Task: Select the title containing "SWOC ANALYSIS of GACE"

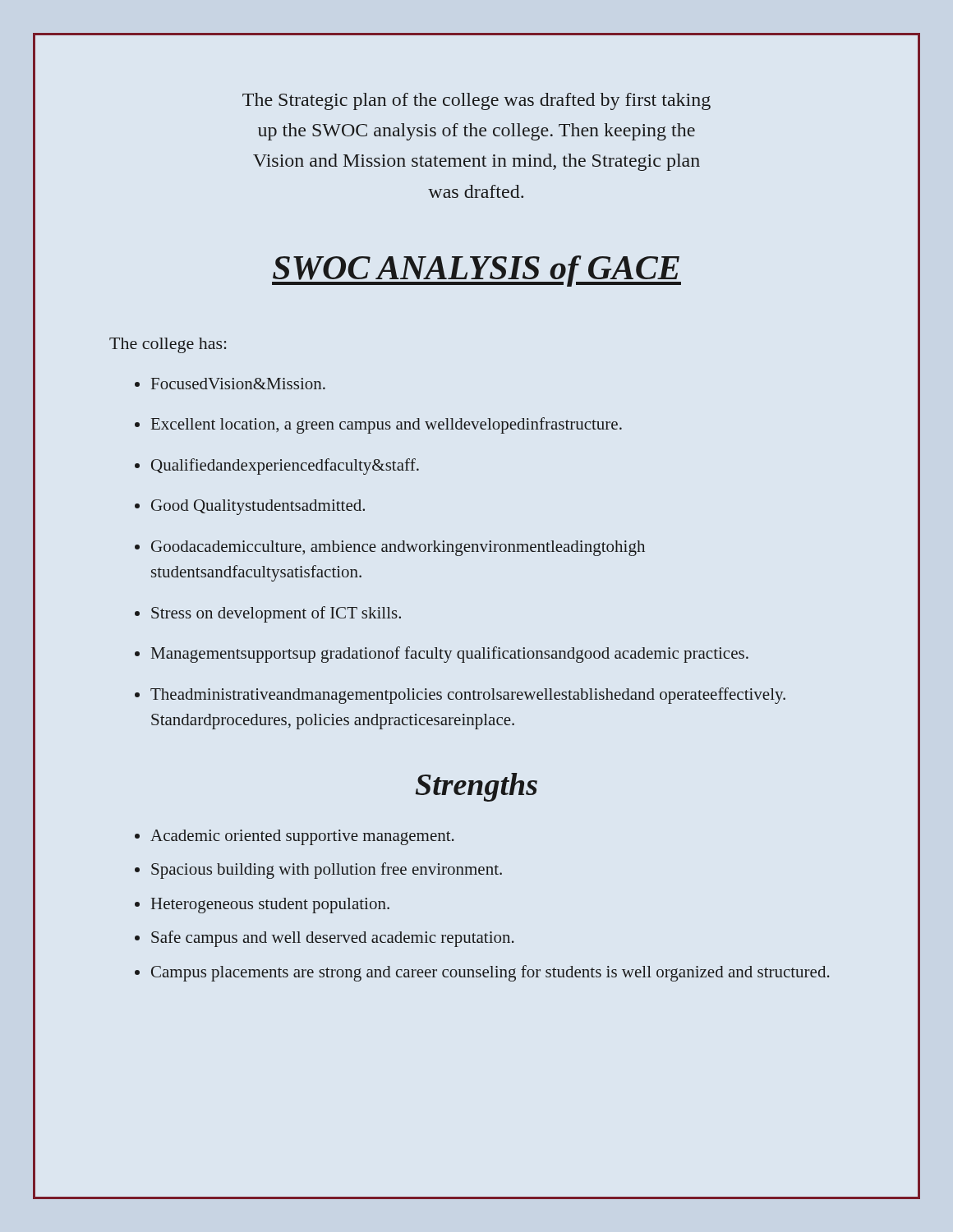Action: click(x=476, y=268)
